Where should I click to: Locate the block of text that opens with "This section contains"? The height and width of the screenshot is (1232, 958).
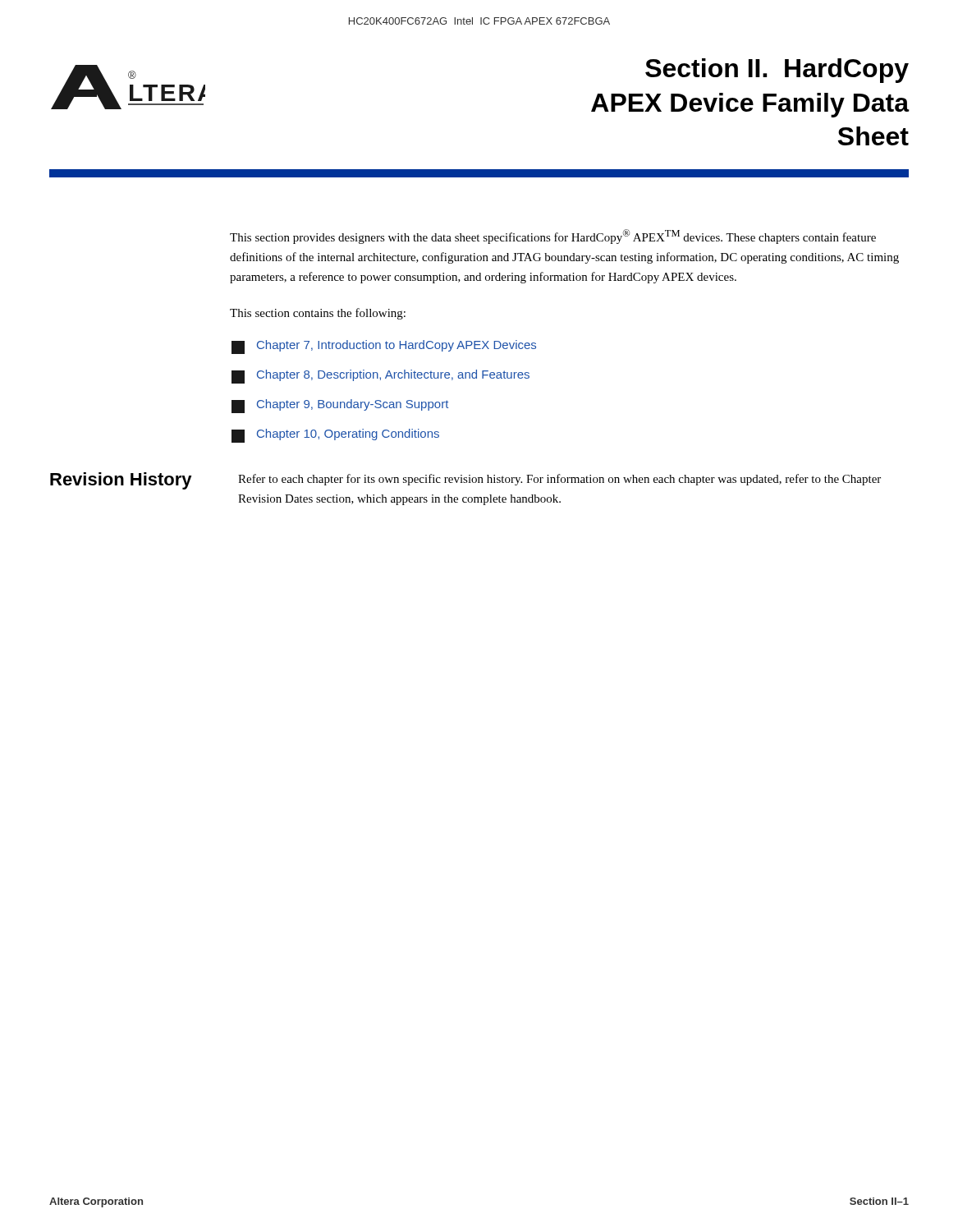pyautogui.click(x=318, y=313)
